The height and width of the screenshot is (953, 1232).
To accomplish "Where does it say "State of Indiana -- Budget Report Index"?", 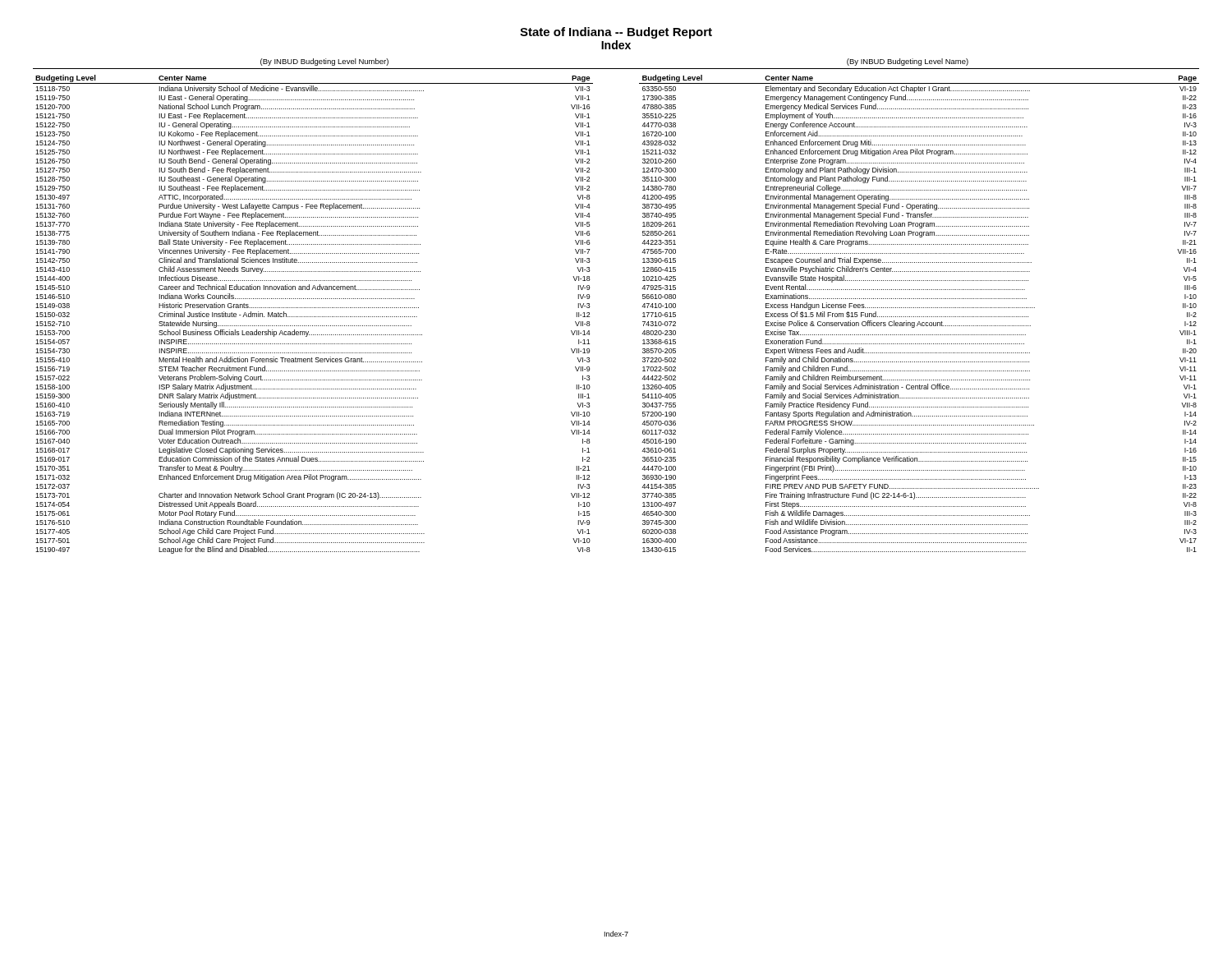I will click(x=616, y=38).
